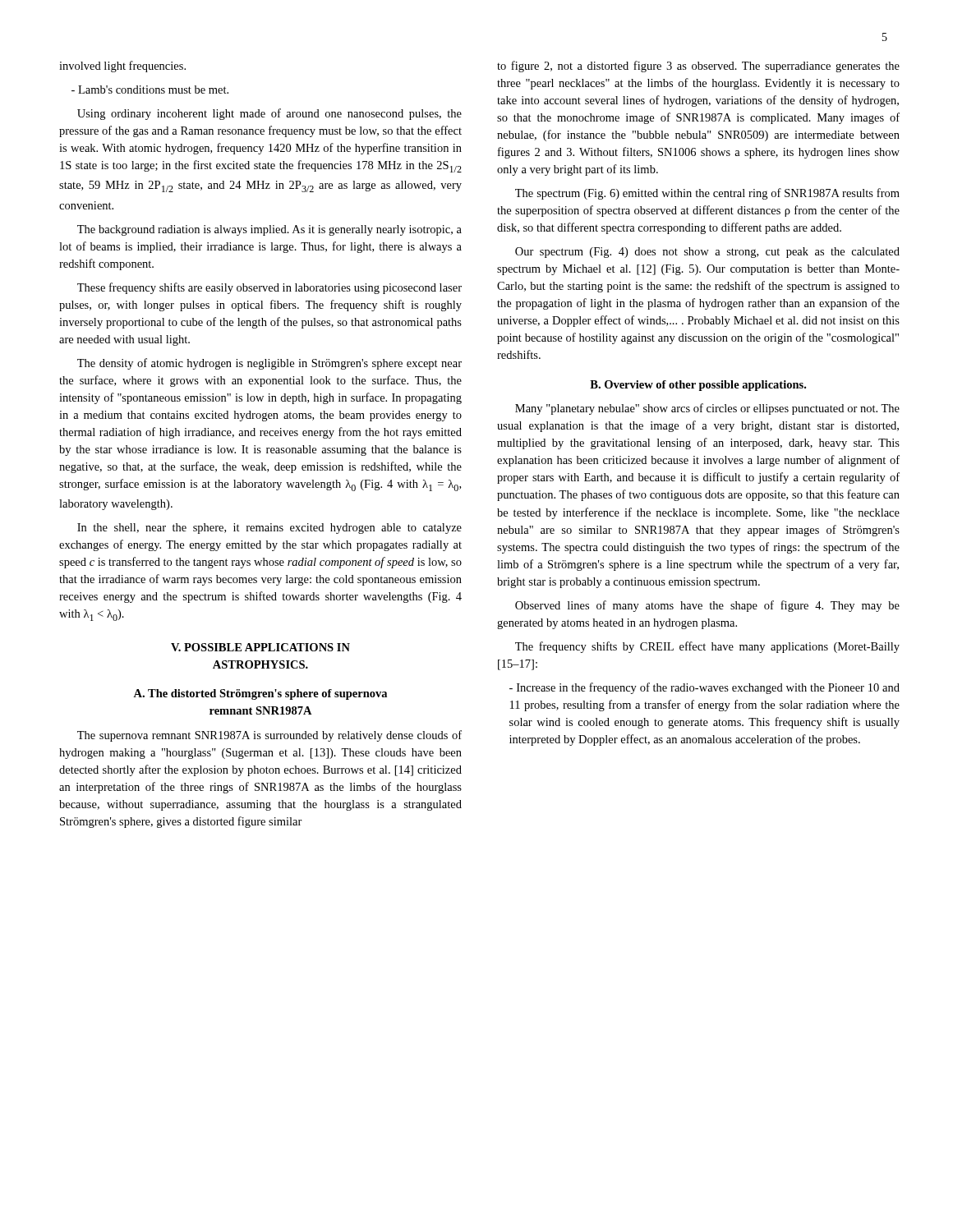Find the text block that says "These frequency shifts are easily"

pyautogui.click(x=260, y=314)
